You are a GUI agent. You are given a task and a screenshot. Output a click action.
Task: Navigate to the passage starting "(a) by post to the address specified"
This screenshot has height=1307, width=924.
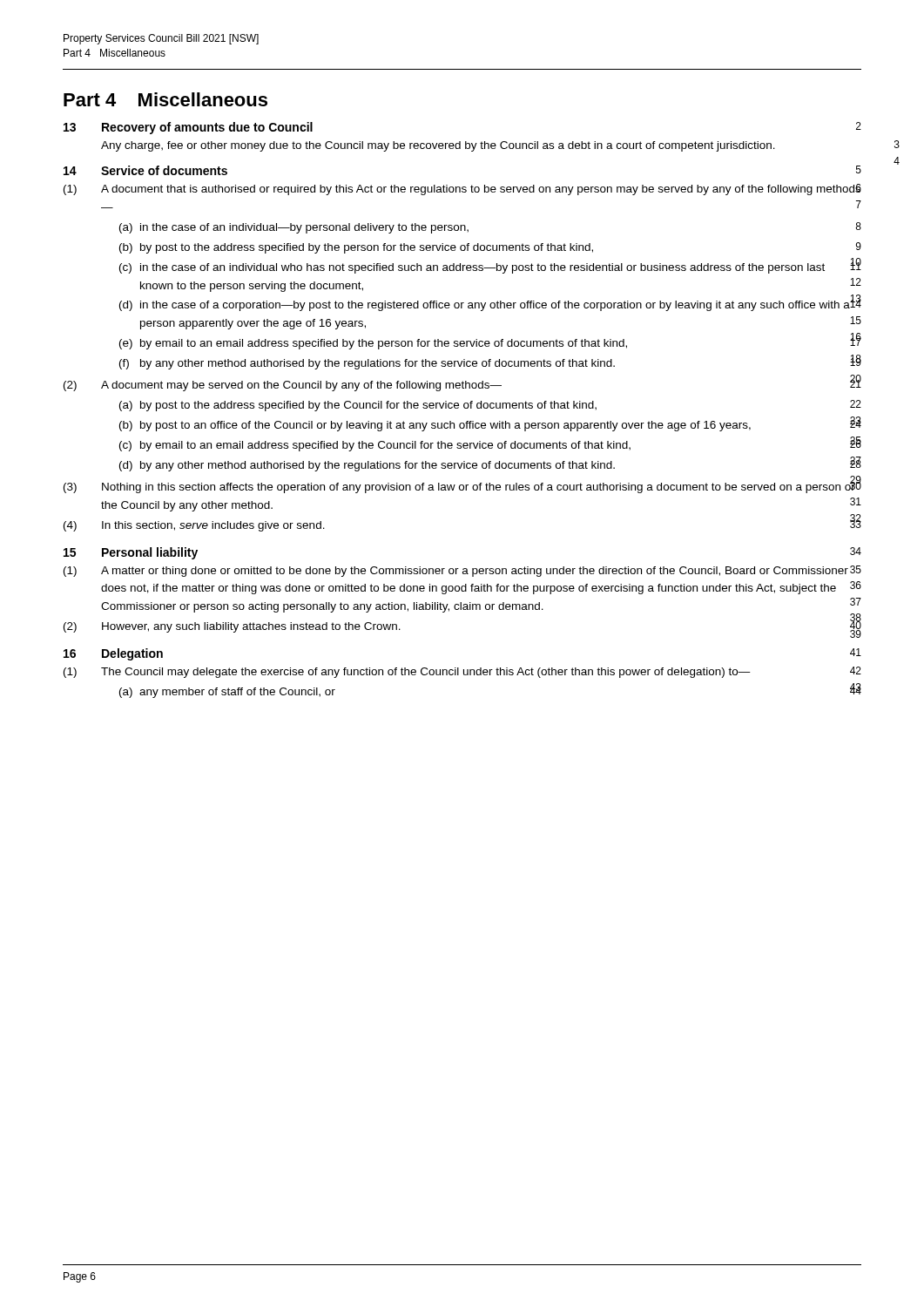462,406
